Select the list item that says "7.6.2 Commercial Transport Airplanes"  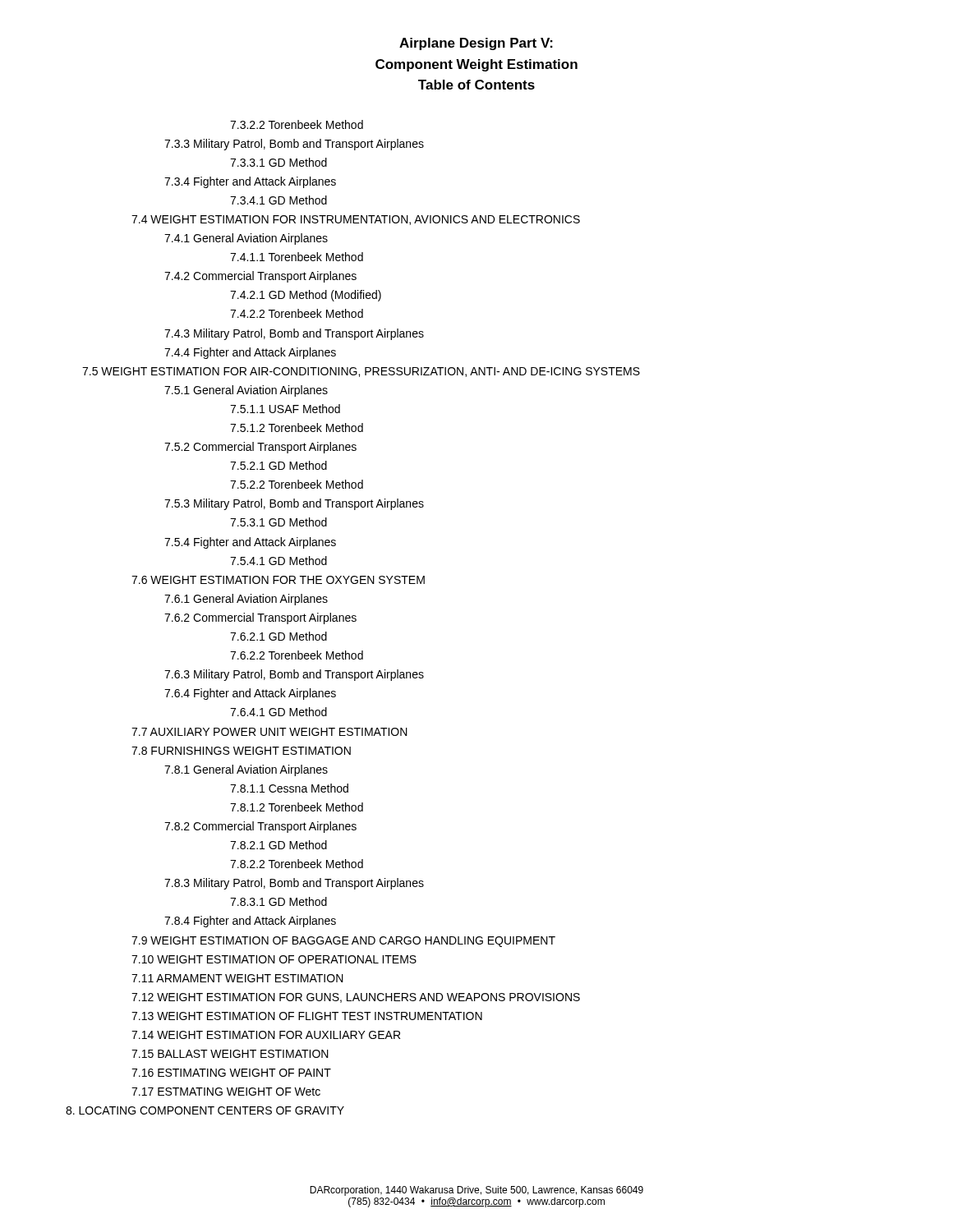coord(261,618)
